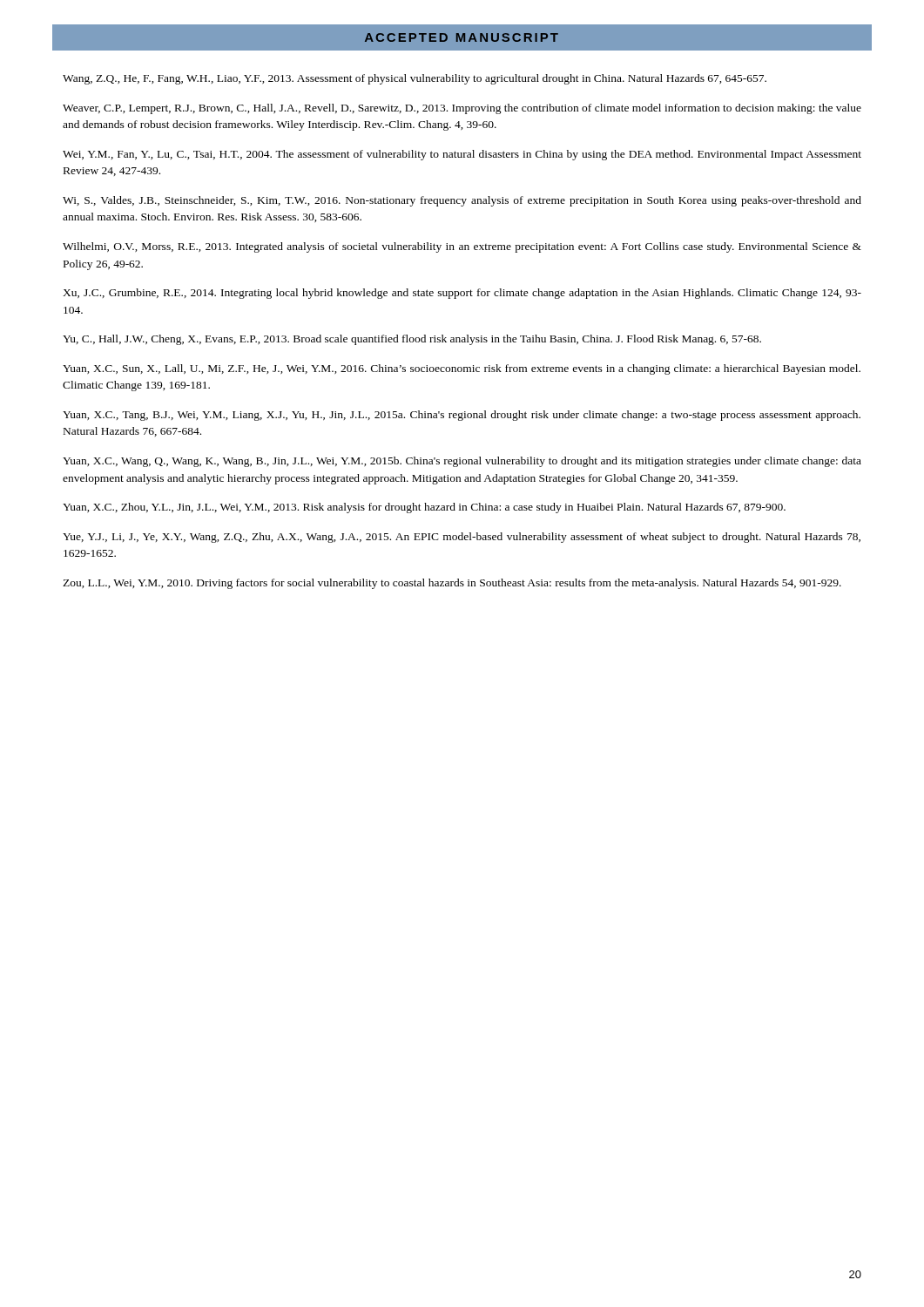Click on the passage starting "Zou, L.L., Wei,"
924x1307 pixels.
452,582
